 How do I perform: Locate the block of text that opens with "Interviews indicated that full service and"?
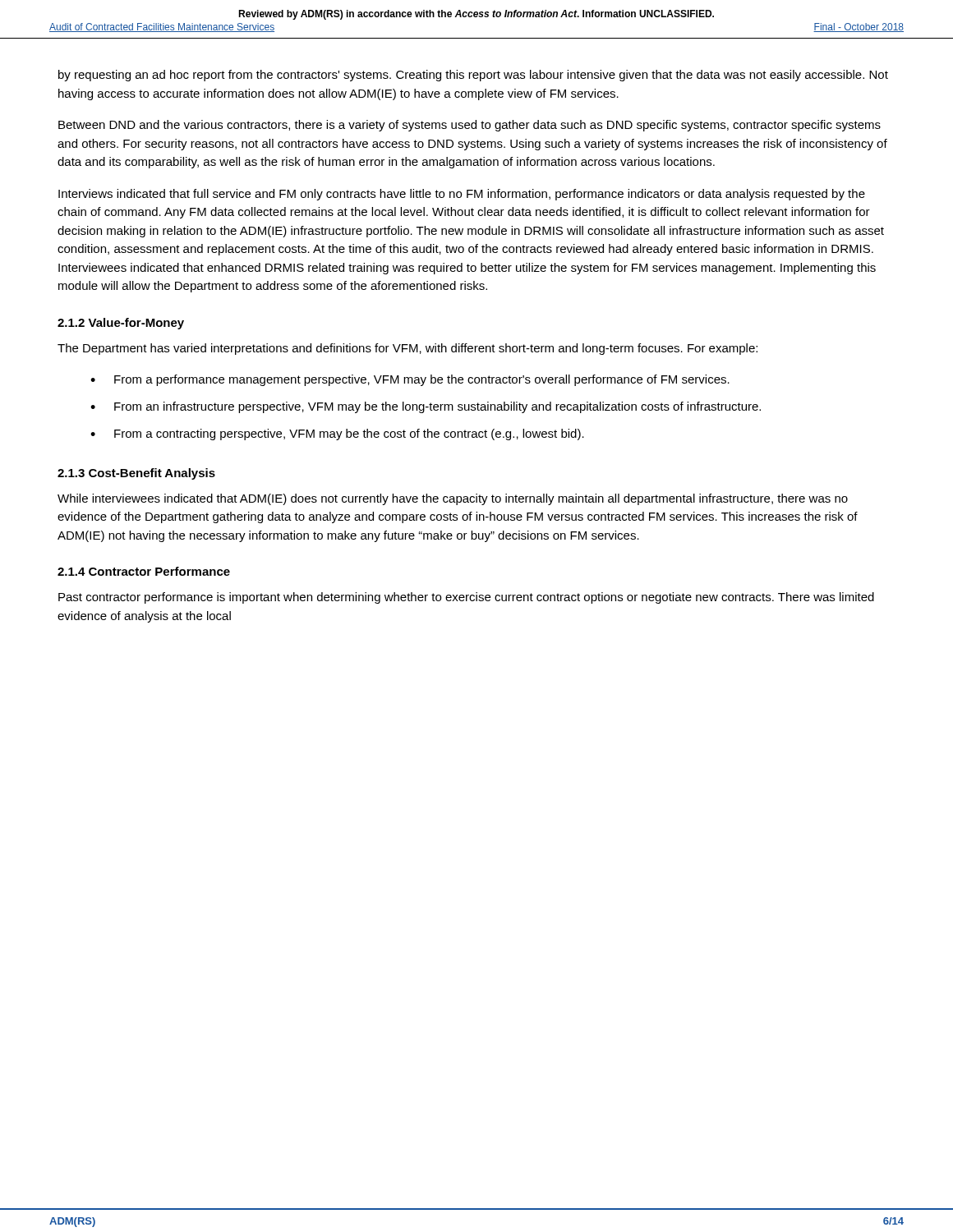click(x=471, y=239)
